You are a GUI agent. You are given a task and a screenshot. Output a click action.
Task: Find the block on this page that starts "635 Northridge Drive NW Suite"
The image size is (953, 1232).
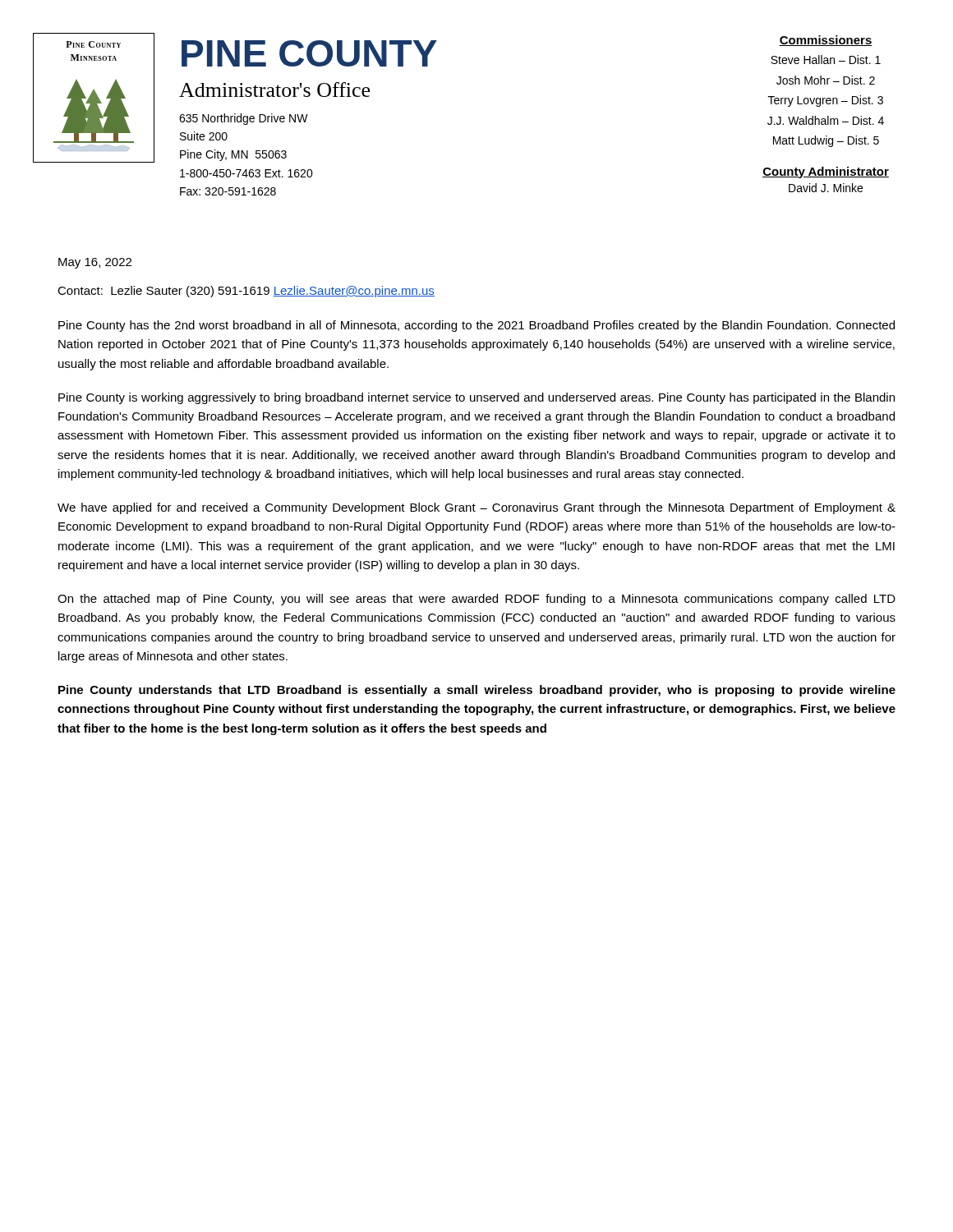pos(246,155)
